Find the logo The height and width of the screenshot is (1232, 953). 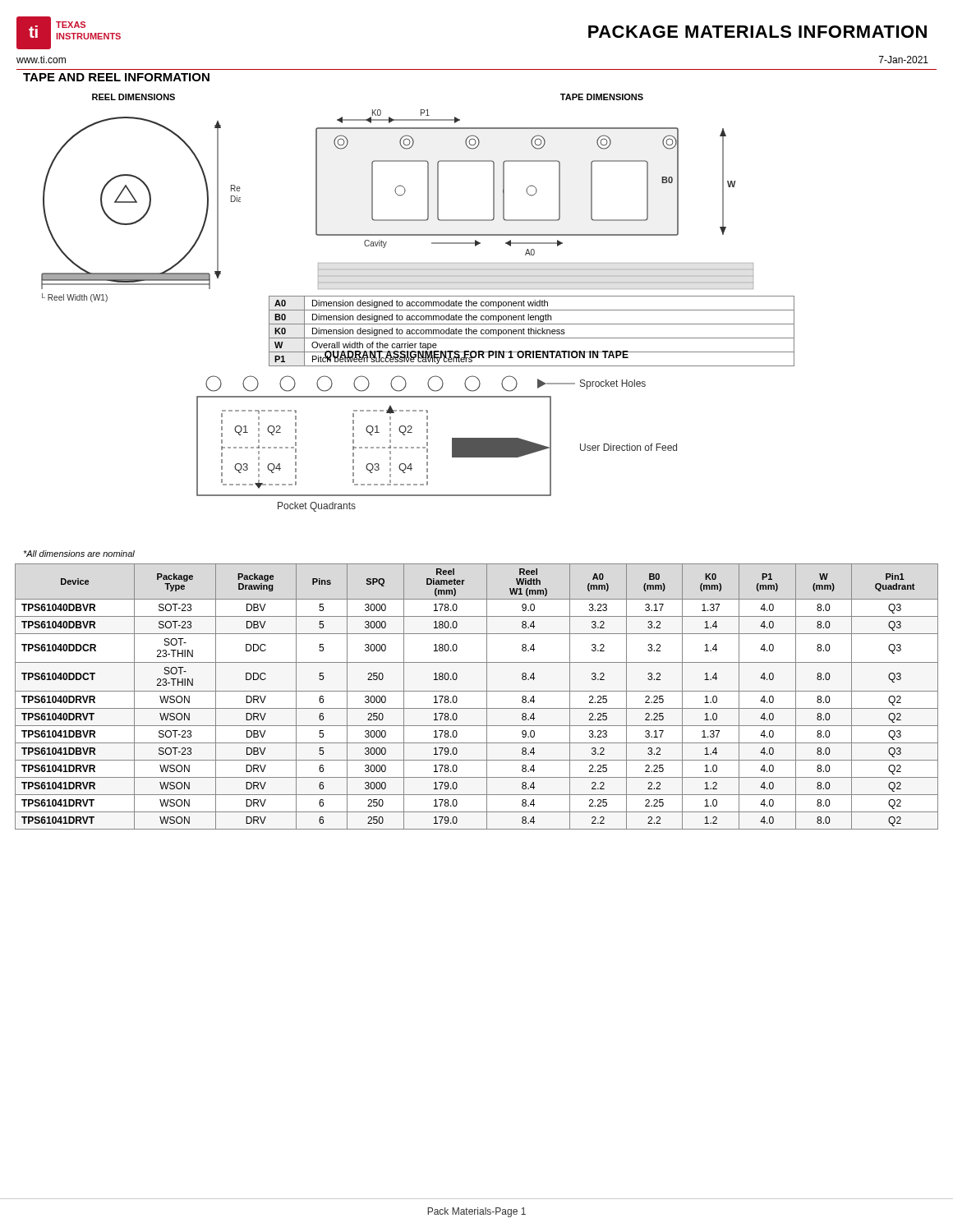70,33
